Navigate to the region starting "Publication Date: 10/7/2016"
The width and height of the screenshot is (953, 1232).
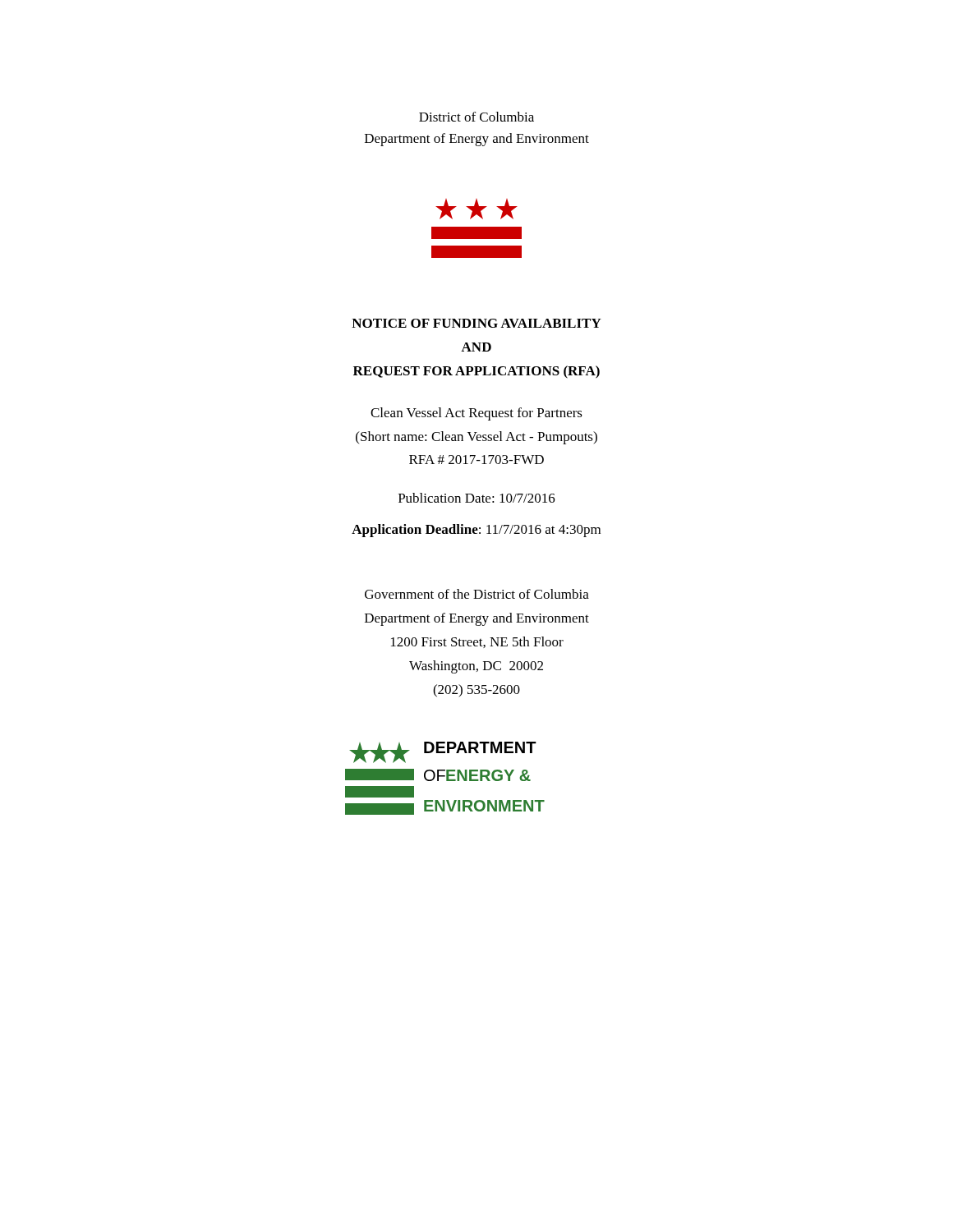(x=476, y=498)
